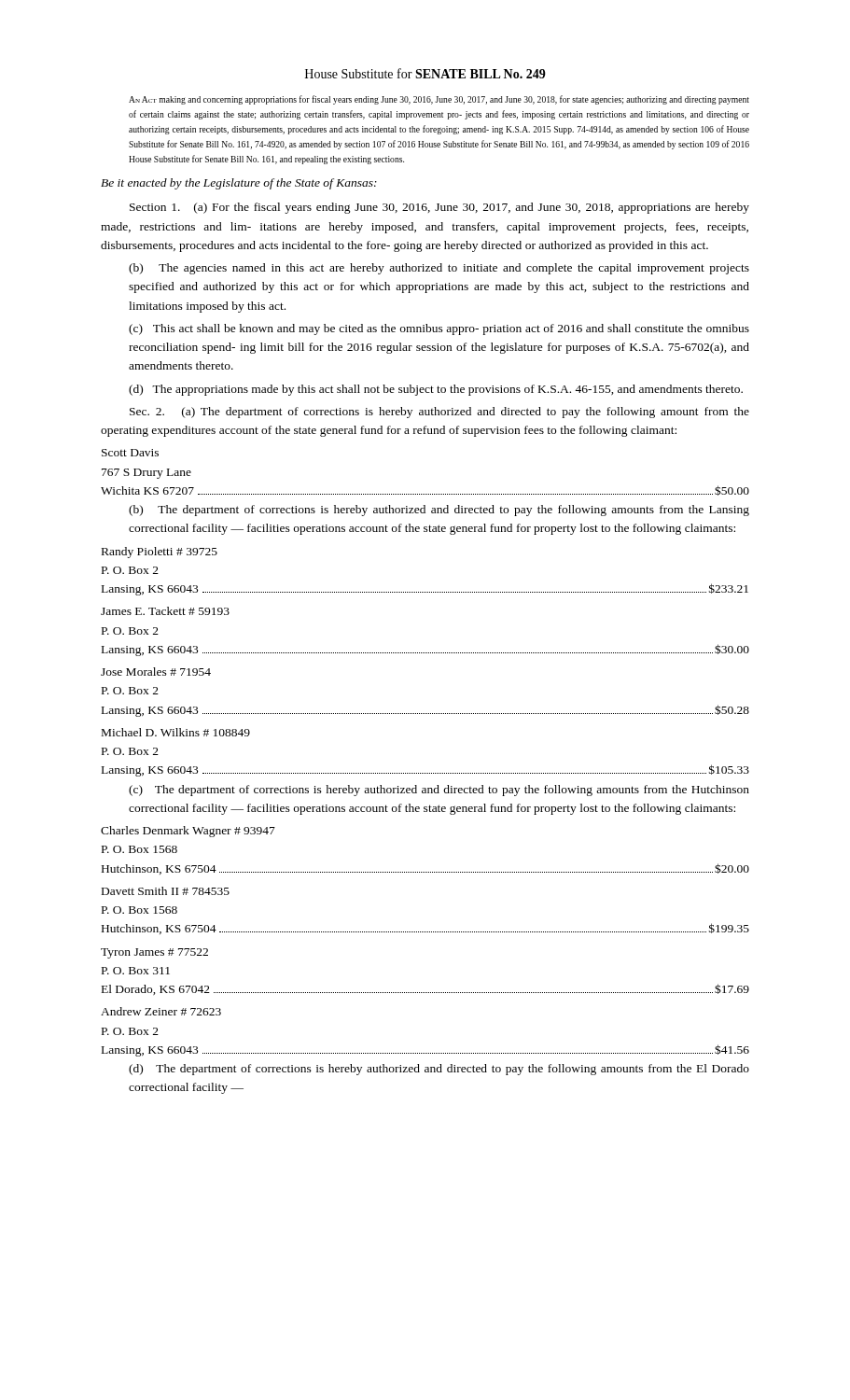Find the text starting "Randy Pioletti # 39725 P."

click(160, 553)
